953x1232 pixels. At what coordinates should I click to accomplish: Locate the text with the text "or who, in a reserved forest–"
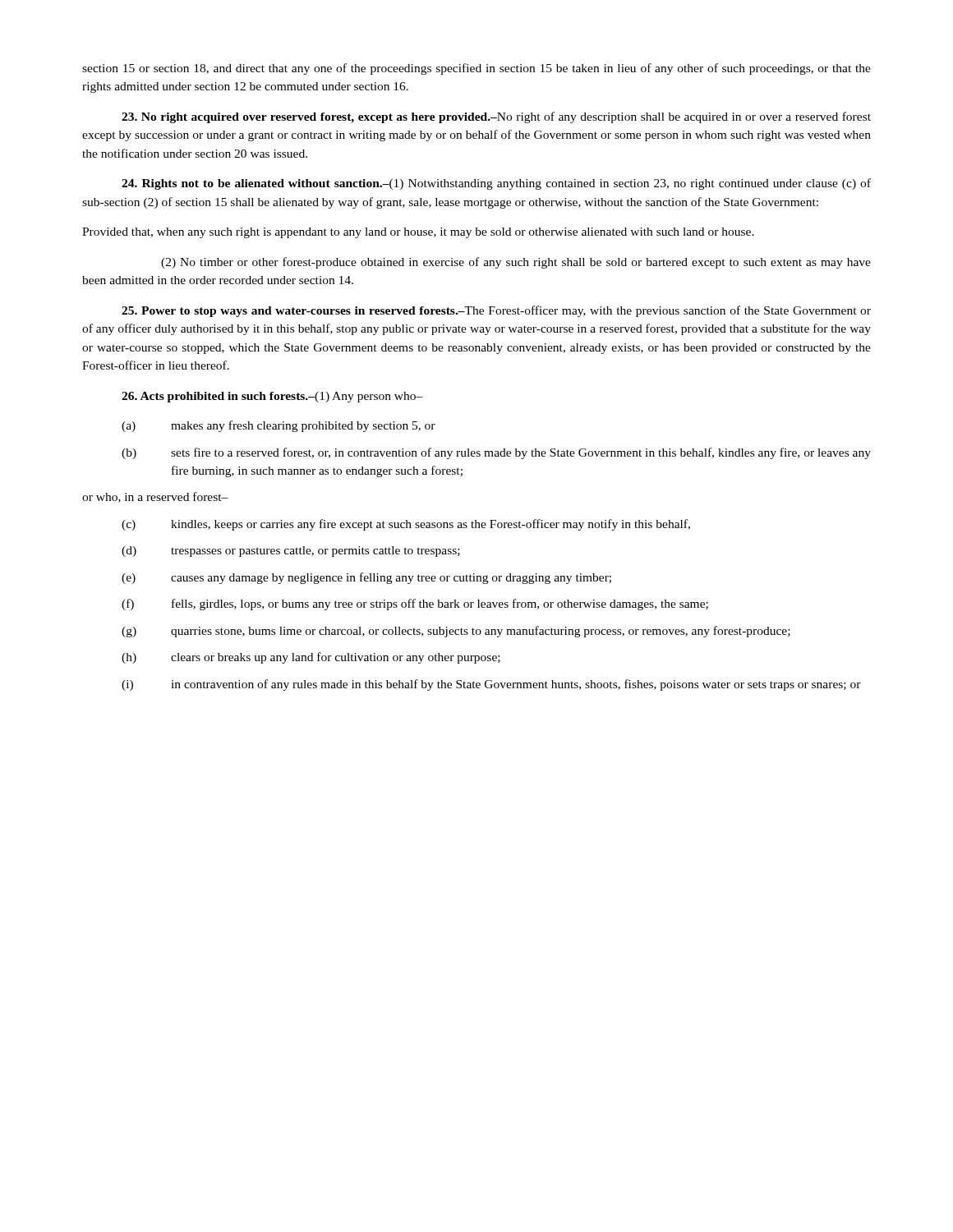tap(155, 497)
